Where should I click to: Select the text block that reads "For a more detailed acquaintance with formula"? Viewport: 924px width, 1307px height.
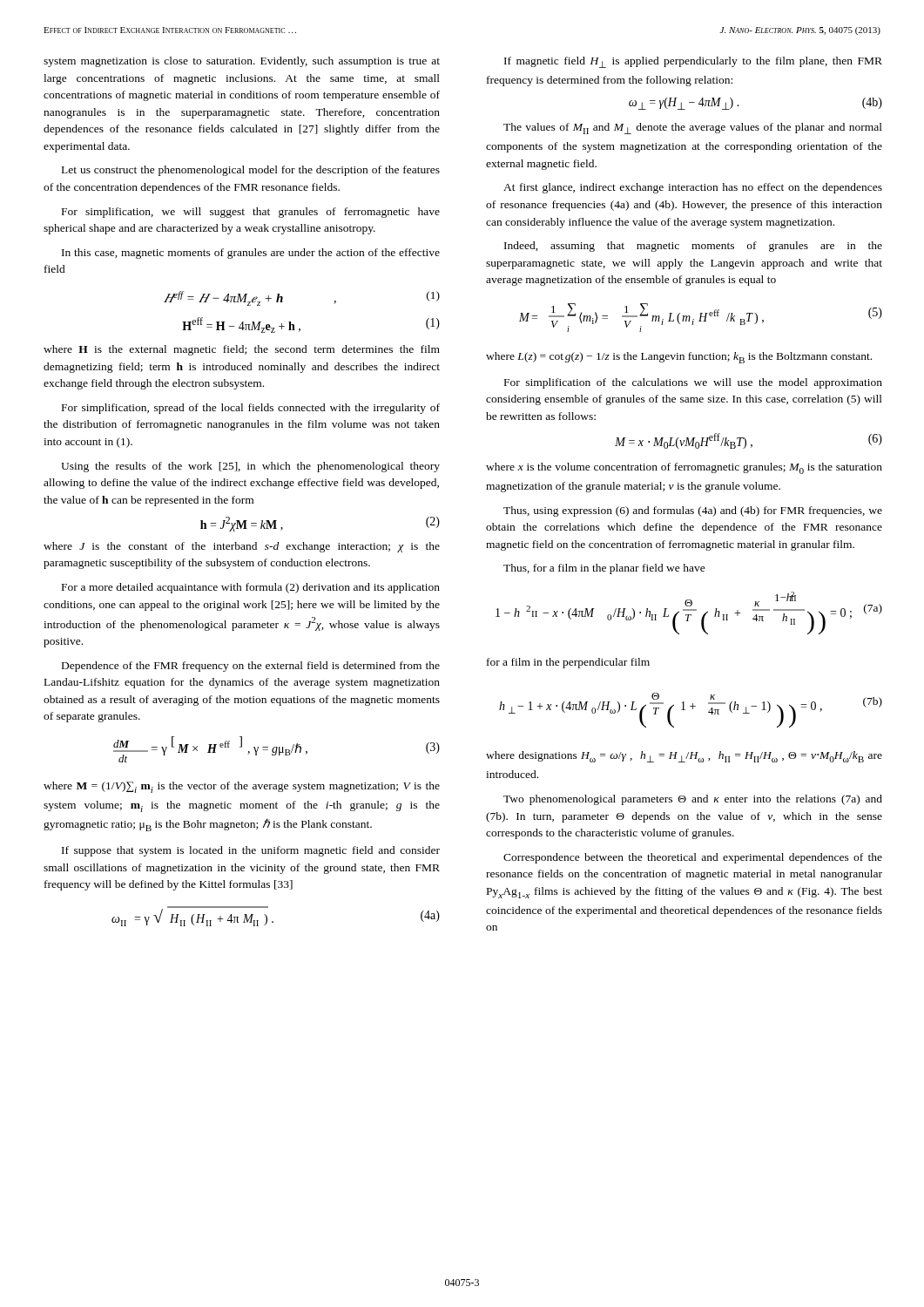pos(242,614)
